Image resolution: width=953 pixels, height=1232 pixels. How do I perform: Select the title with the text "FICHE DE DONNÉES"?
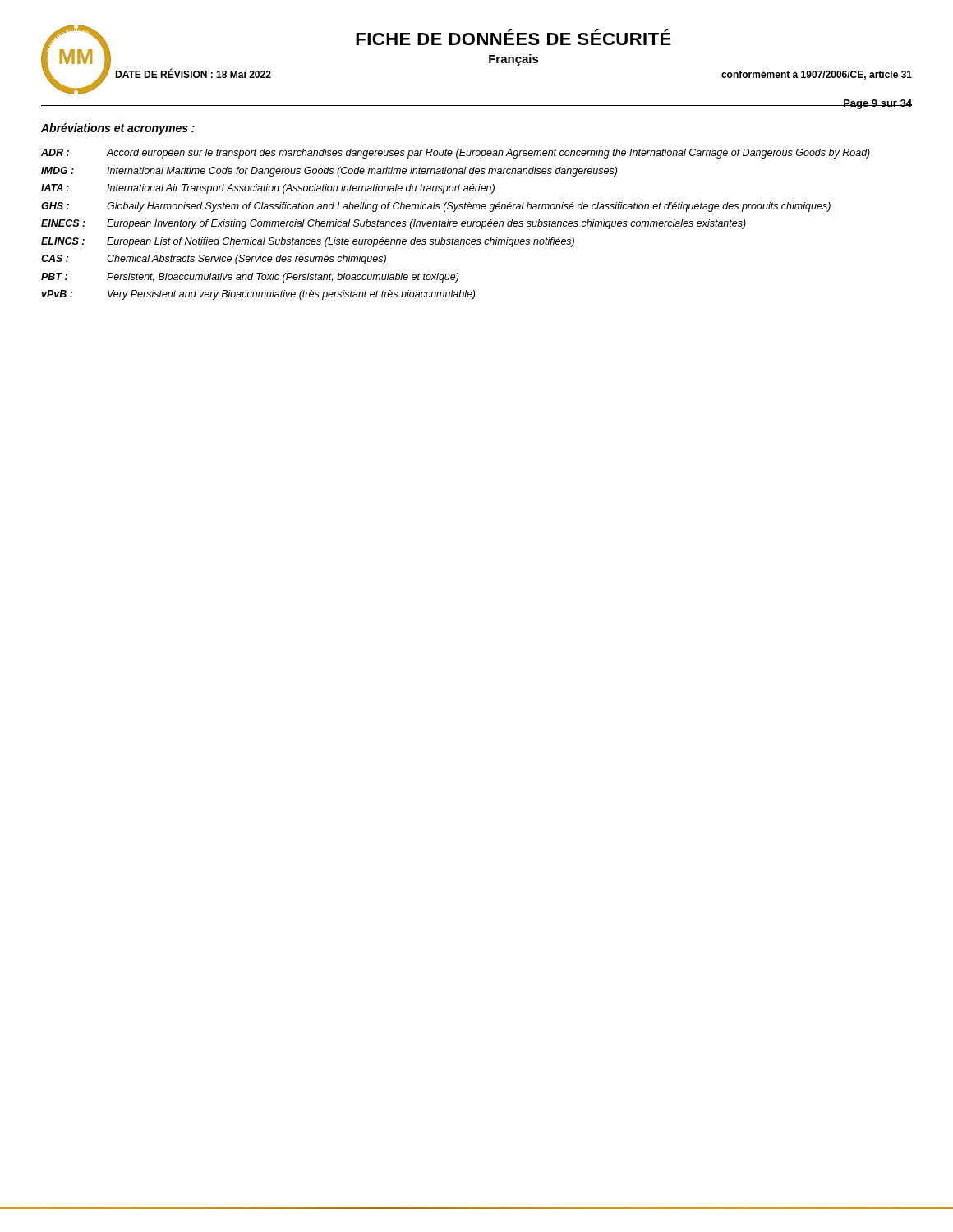click(x=513, y=39)
